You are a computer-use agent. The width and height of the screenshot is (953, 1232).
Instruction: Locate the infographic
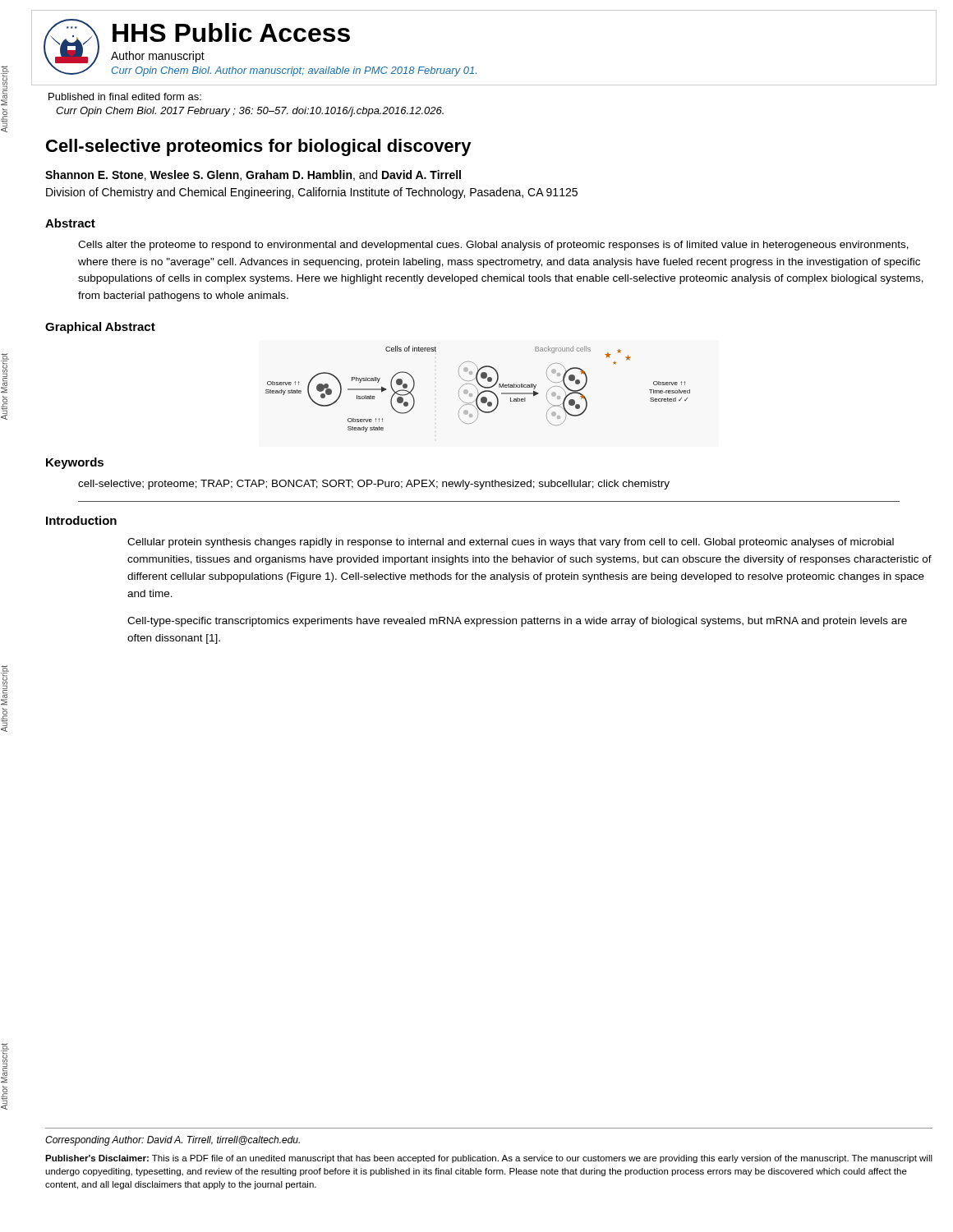click(489, 394)
